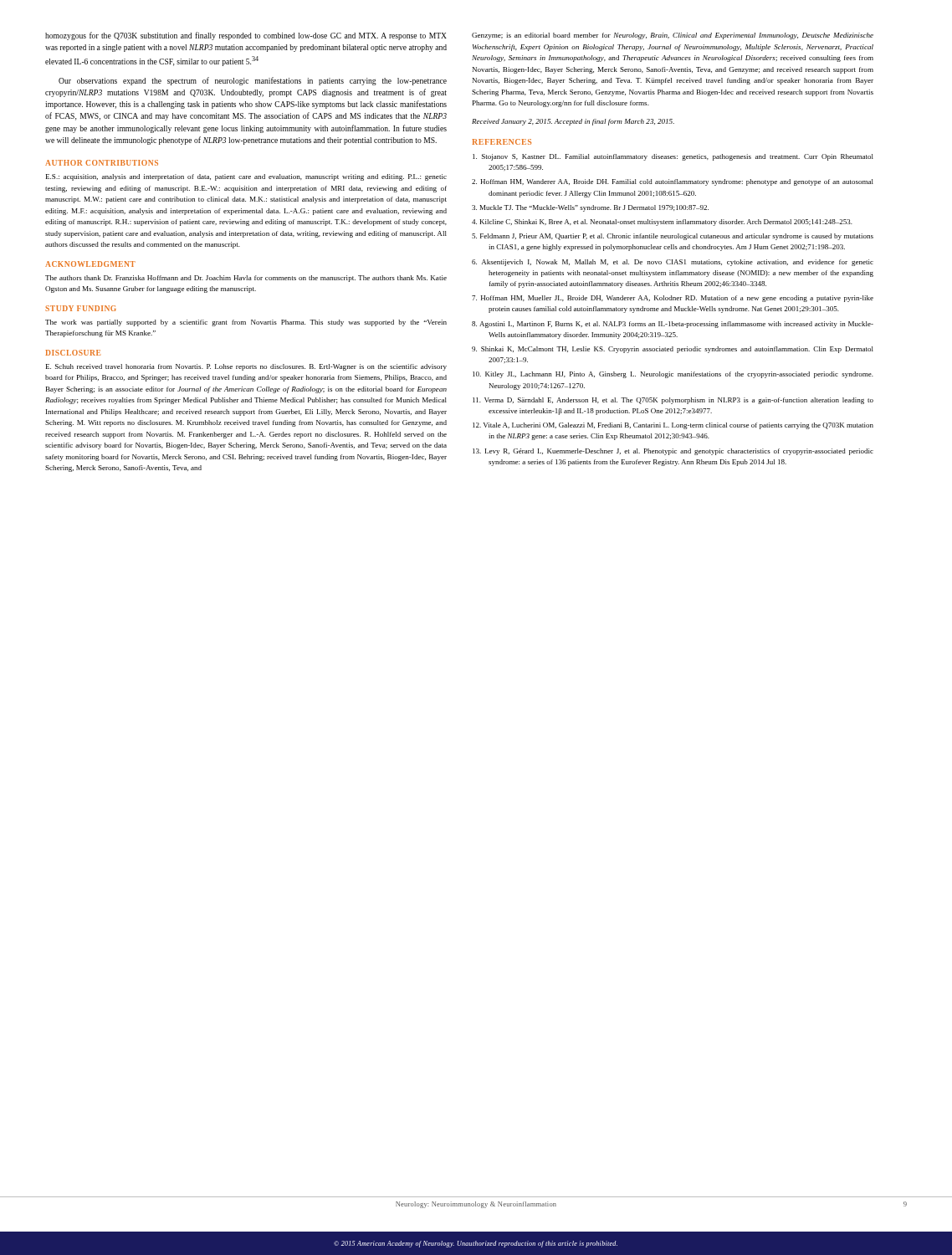The height and width of the screenshot is (1255, 952).
Task: Find the block on this page that starts "E.S.: acquisition, analysis and interpretation of data, patient"
Action: click(246, 211)
